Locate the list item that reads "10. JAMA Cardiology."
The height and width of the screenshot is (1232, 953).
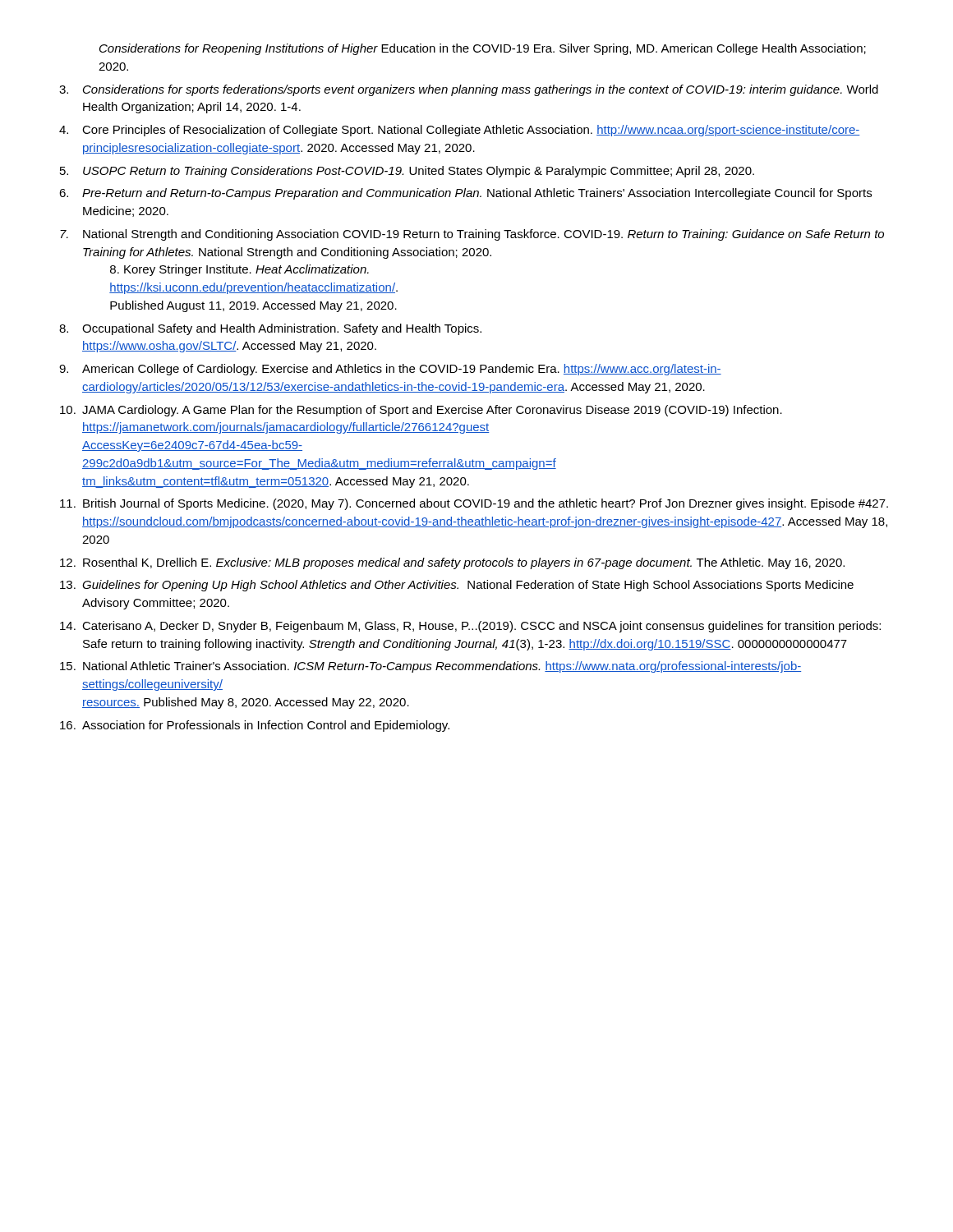421,411
